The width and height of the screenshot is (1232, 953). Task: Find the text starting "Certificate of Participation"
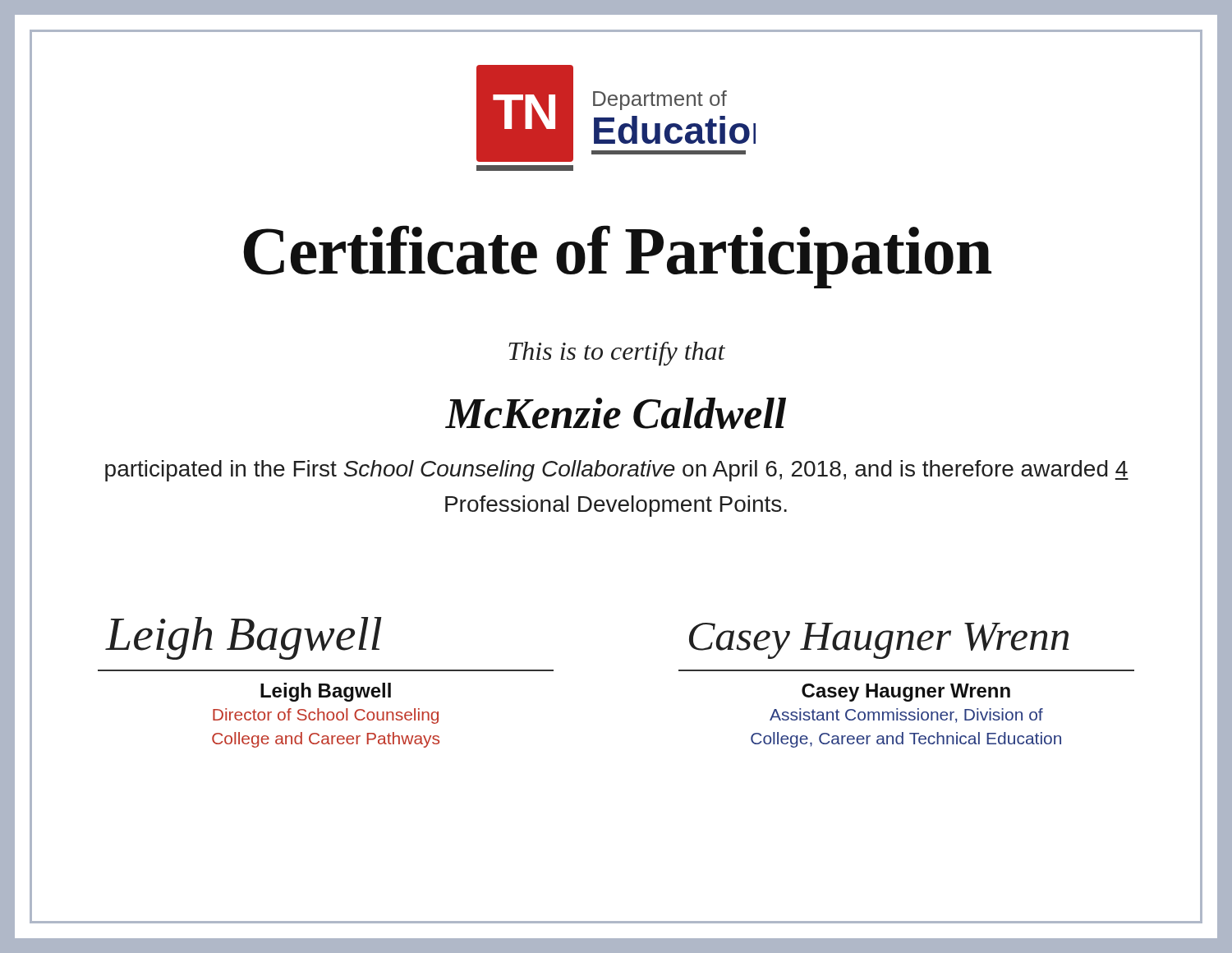(616, 251)
